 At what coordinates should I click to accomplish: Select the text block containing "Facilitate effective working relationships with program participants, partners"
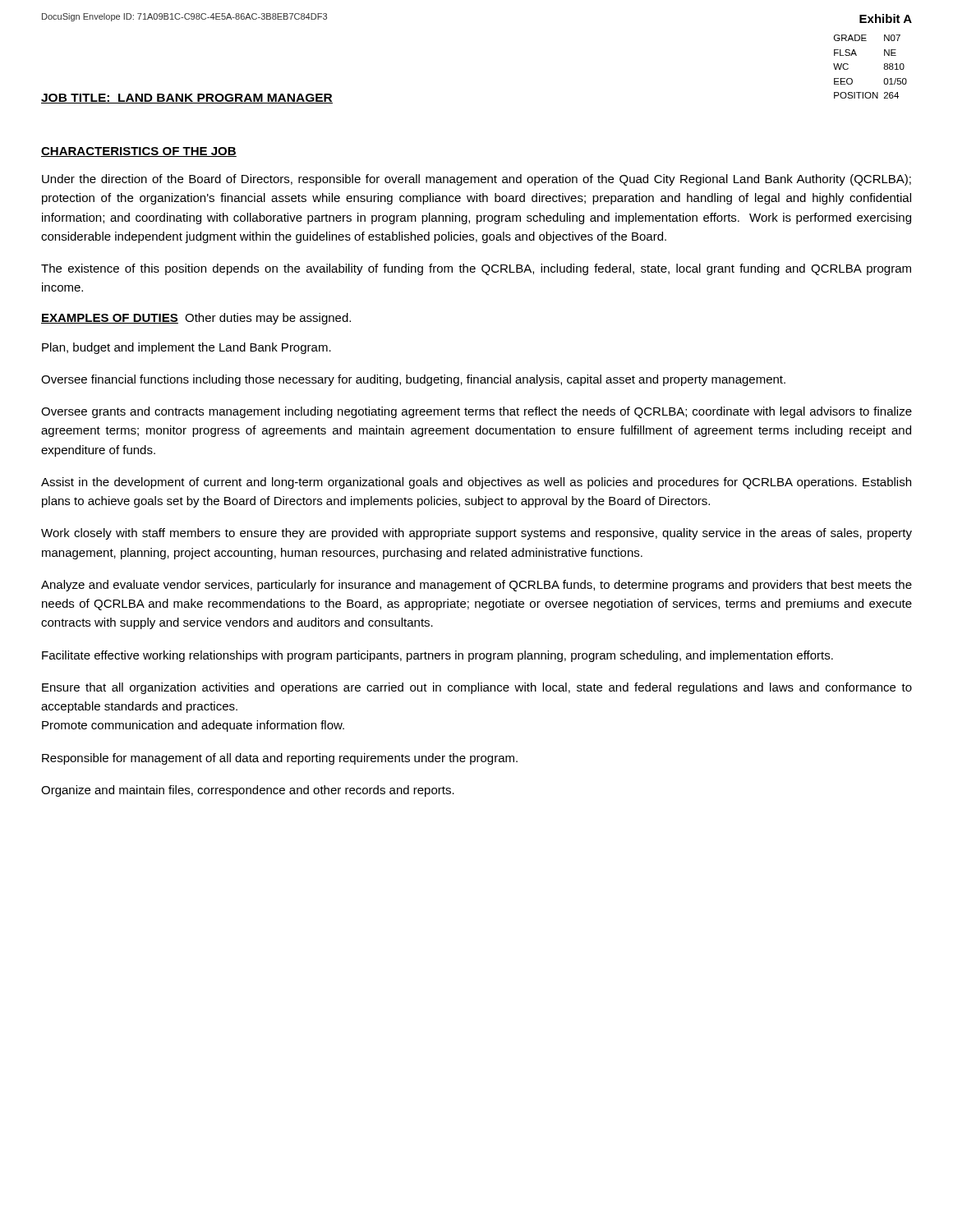pyautogui.click(x=437, y=655)
